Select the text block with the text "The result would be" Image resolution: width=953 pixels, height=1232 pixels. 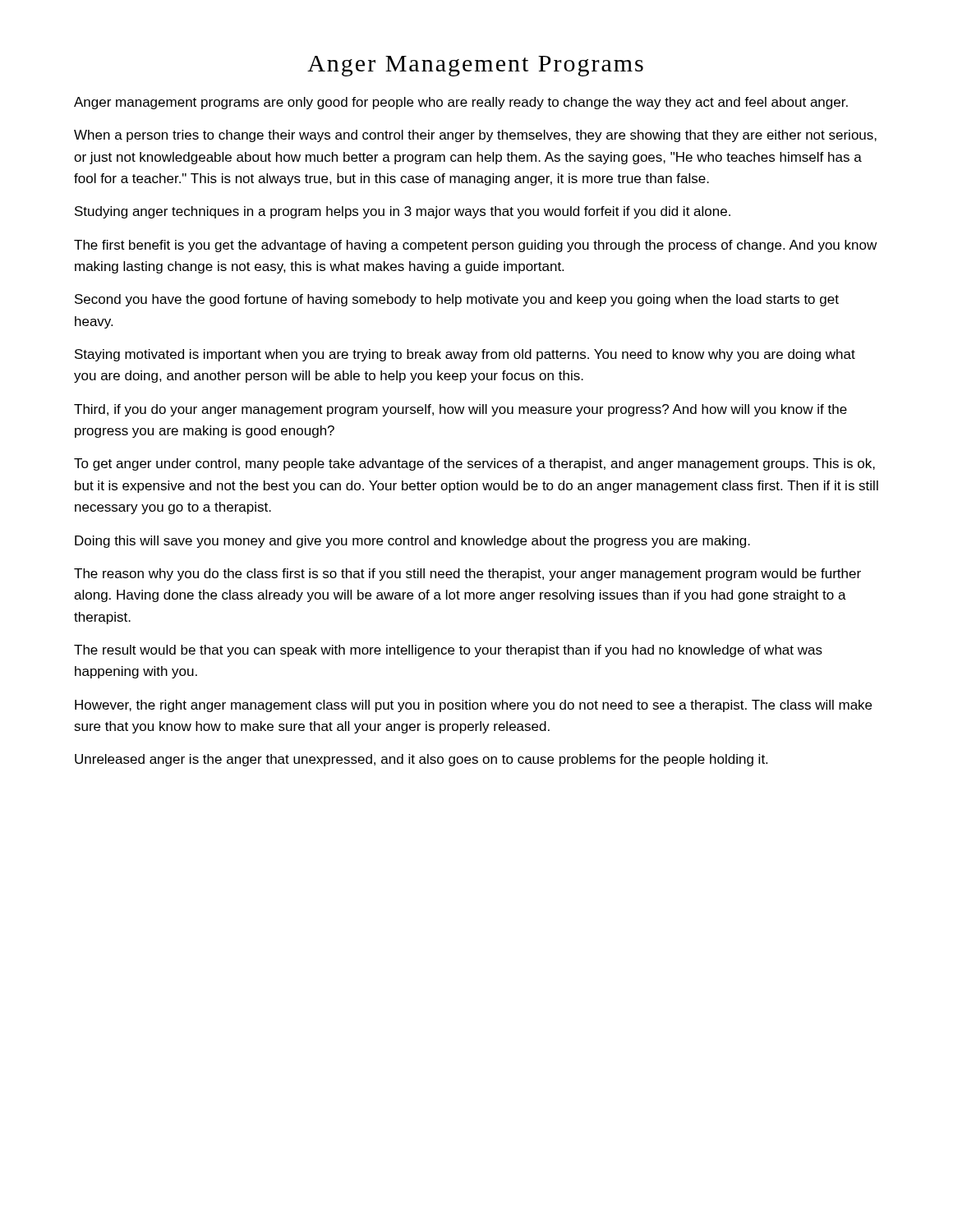tap(448, 661)
